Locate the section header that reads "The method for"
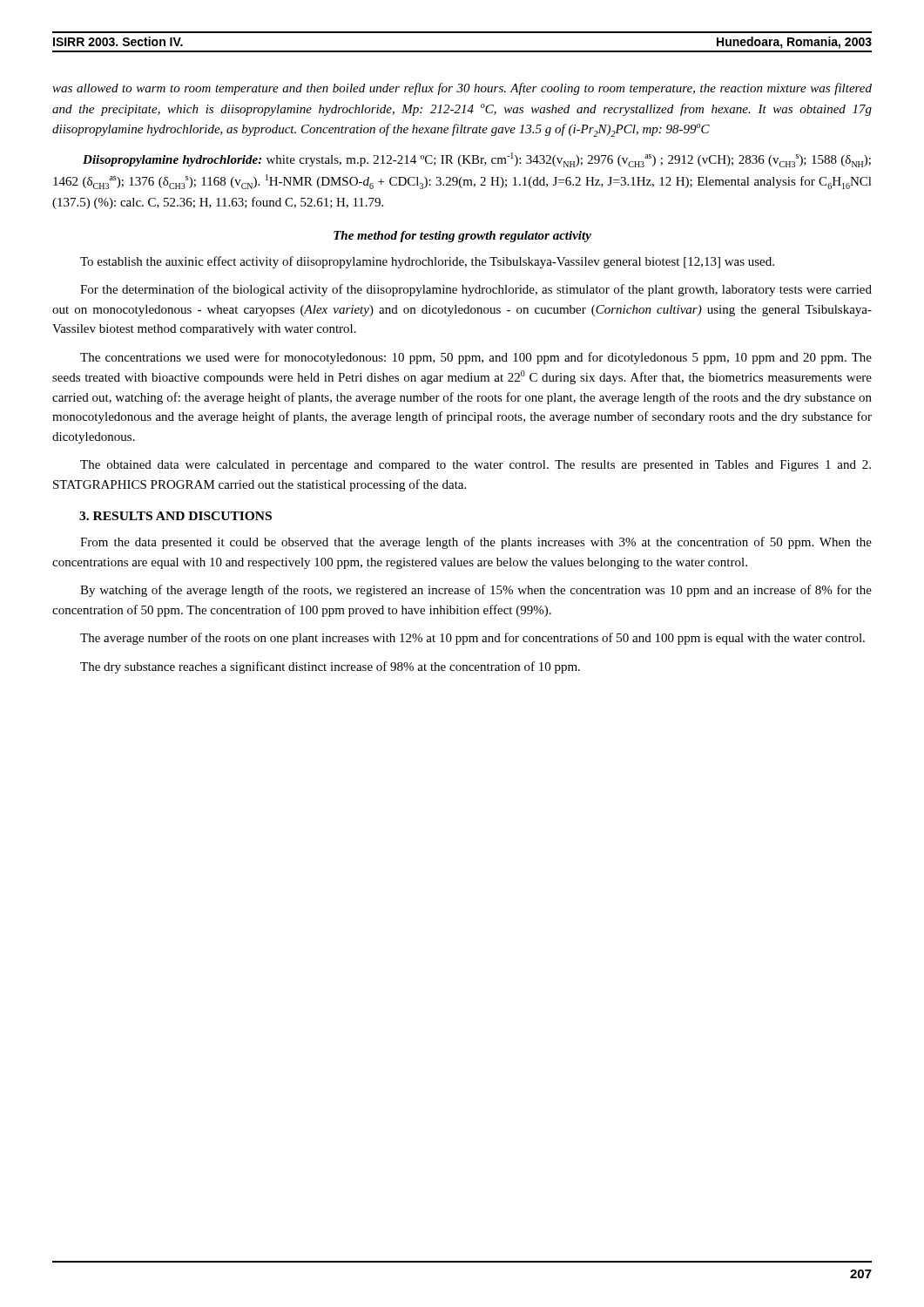The image size is (924, 1307). pyautogui.click(x=462, y=235)
